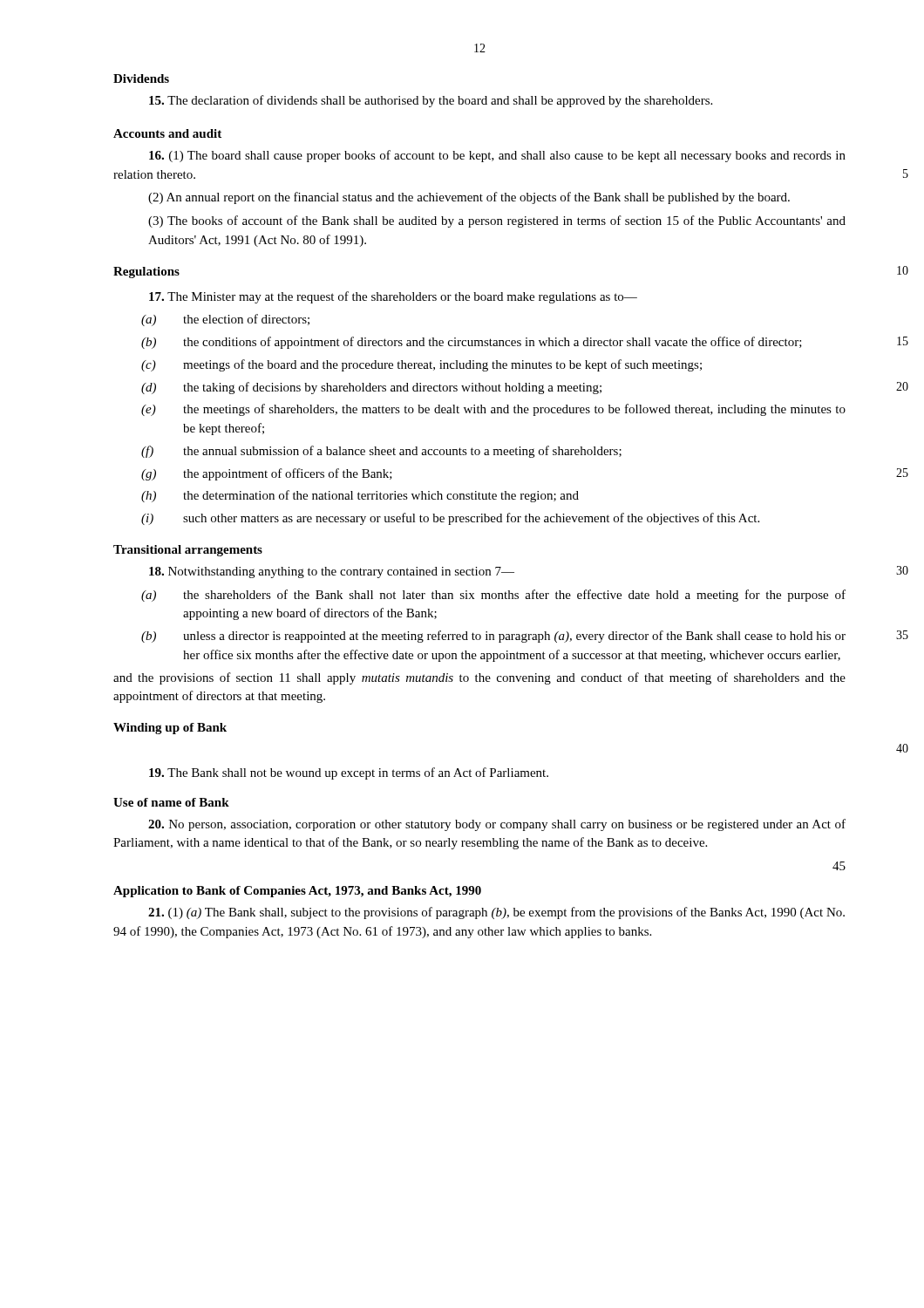Locate the list item with the text "(a) the shareholders of"

[479, 605]
